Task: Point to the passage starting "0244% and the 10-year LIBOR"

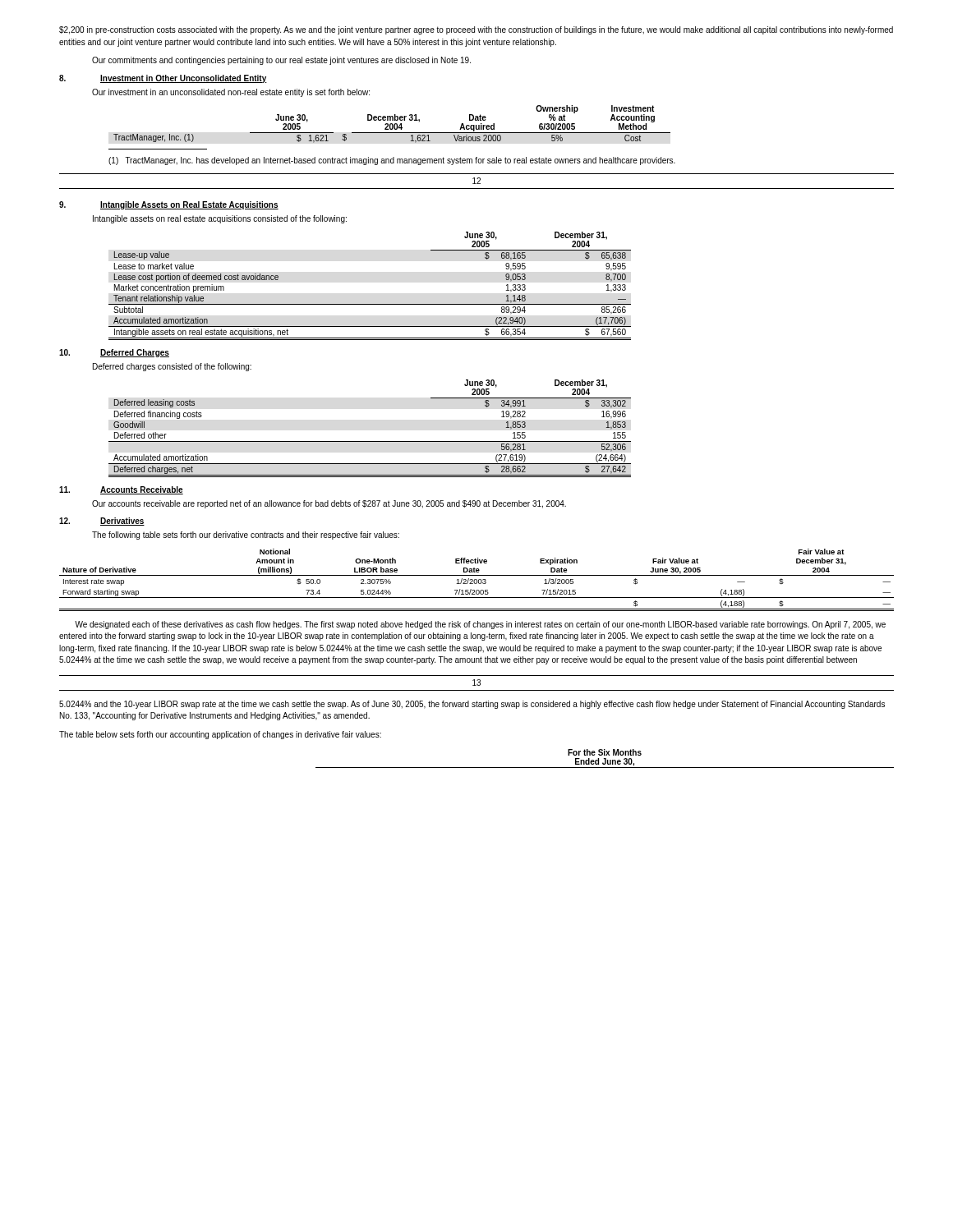Action: click(x=472, y=710)
